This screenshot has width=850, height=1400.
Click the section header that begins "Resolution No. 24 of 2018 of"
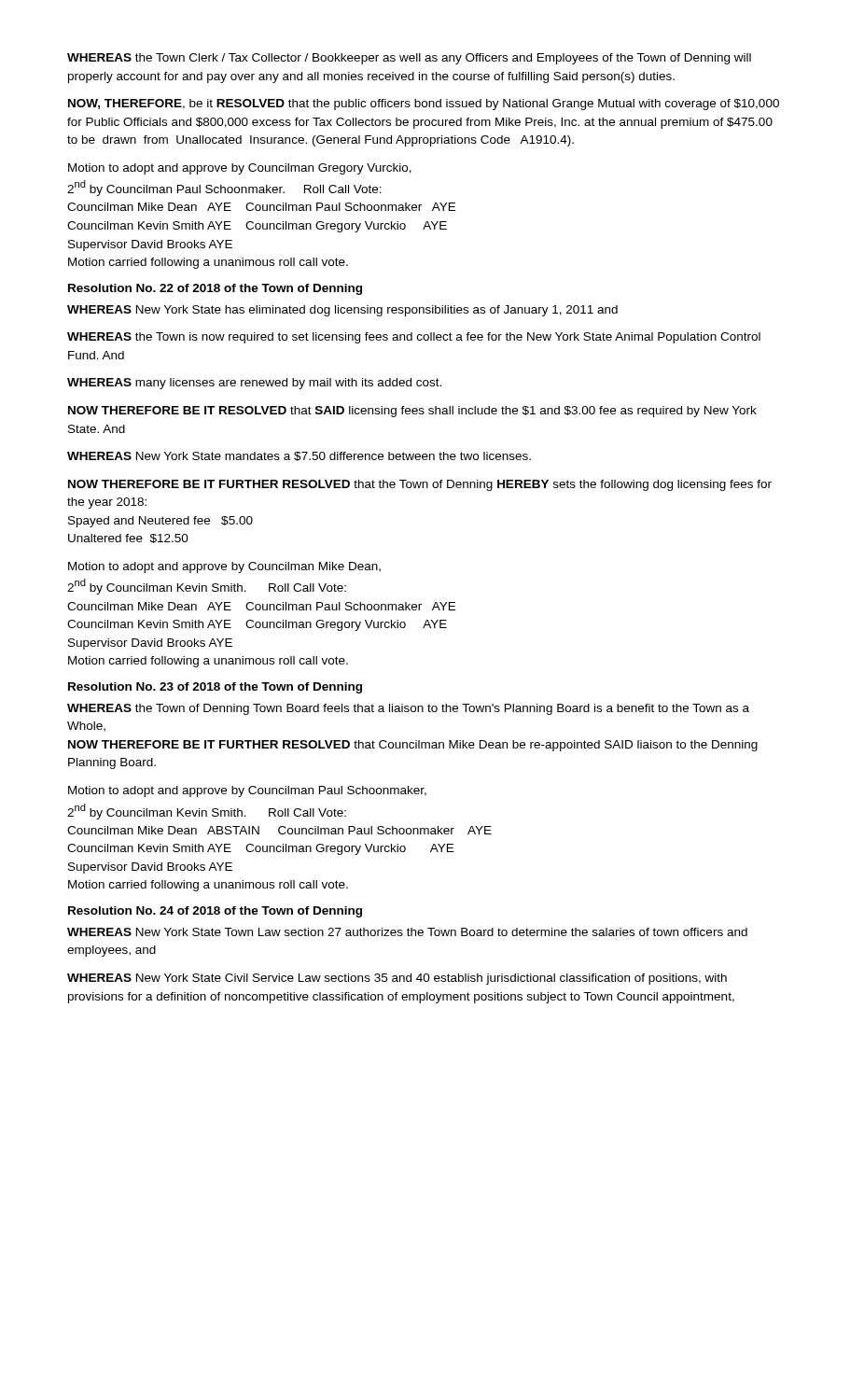pos(215,910)
